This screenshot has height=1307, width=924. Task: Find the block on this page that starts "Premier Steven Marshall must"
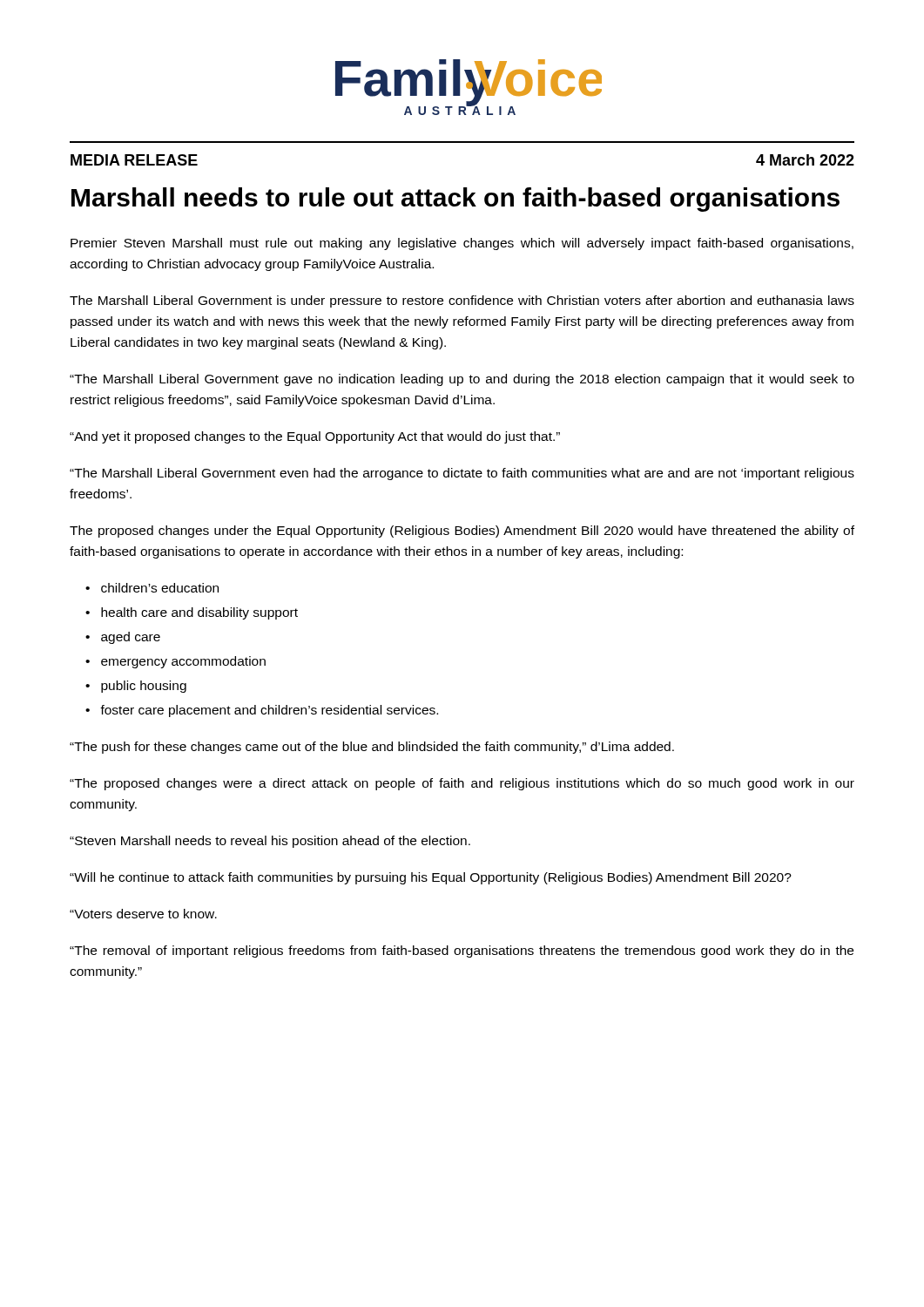point(462,253)
